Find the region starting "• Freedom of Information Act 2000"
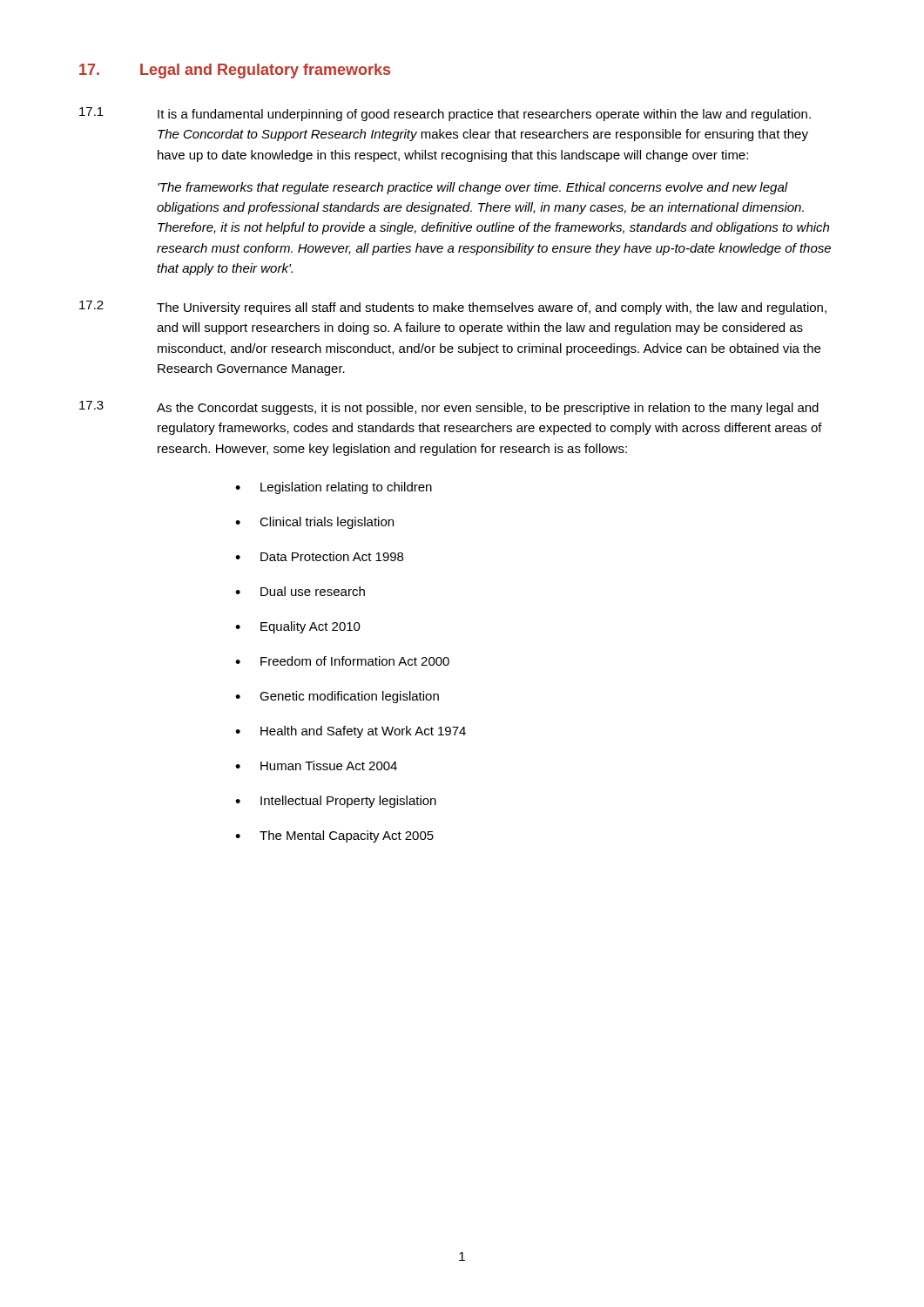924x1307 pixels. point(342,663)
